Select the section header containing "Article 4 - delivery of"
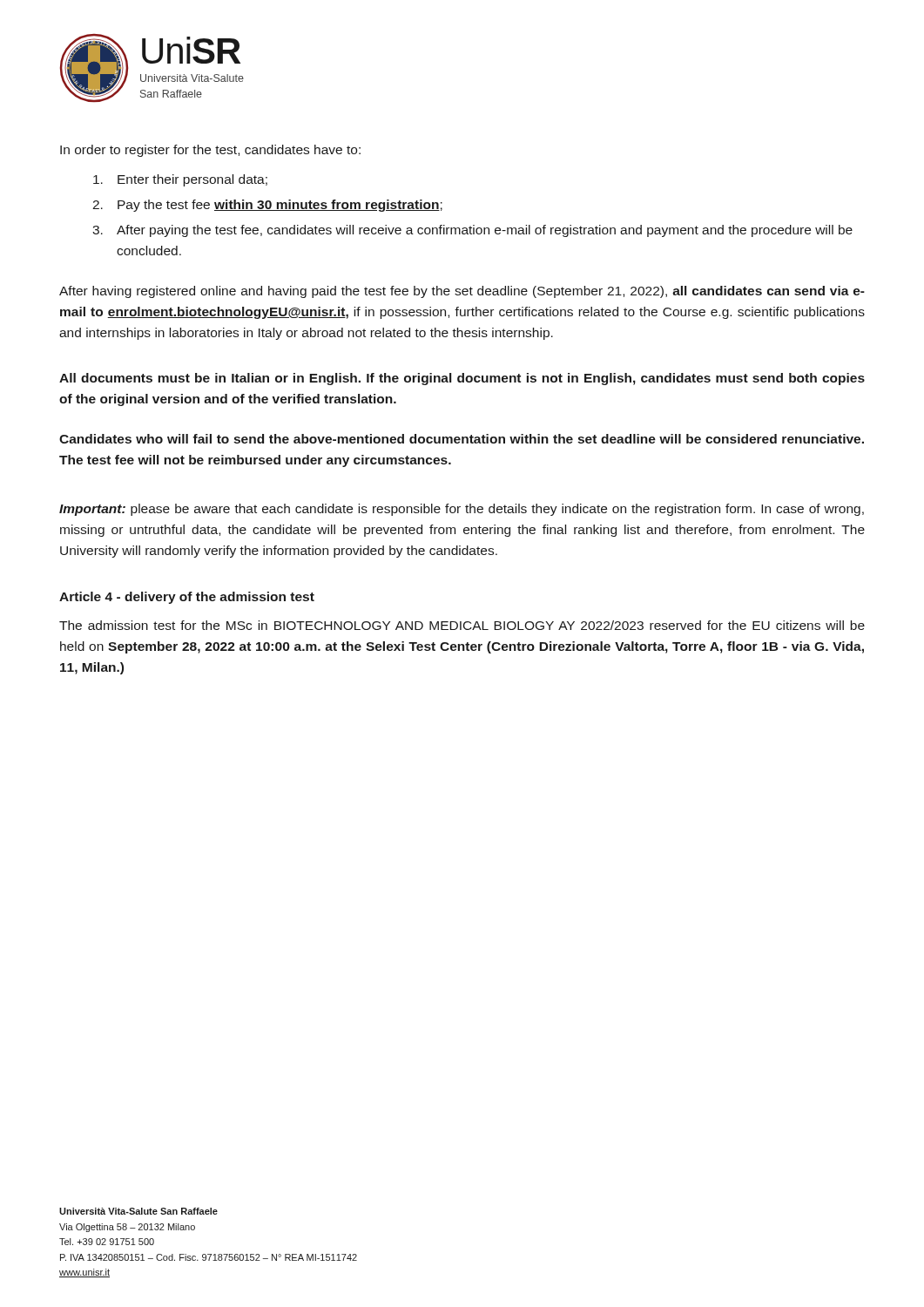The height and width of the screenshot is (1307, 924). (x=187, y=597)
